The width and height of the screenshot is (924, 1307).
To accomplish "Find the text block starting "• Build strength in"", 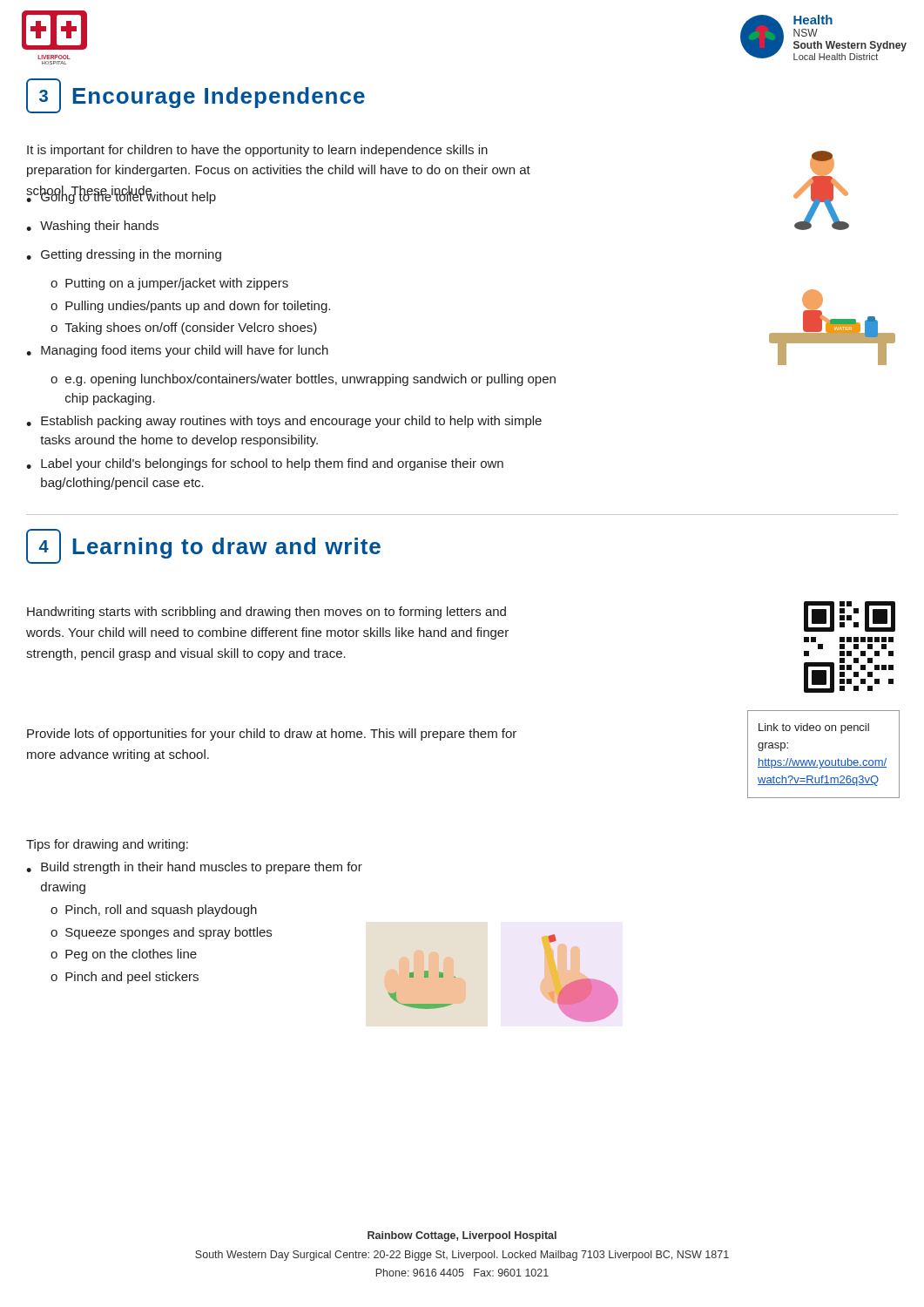I will 213,877.
